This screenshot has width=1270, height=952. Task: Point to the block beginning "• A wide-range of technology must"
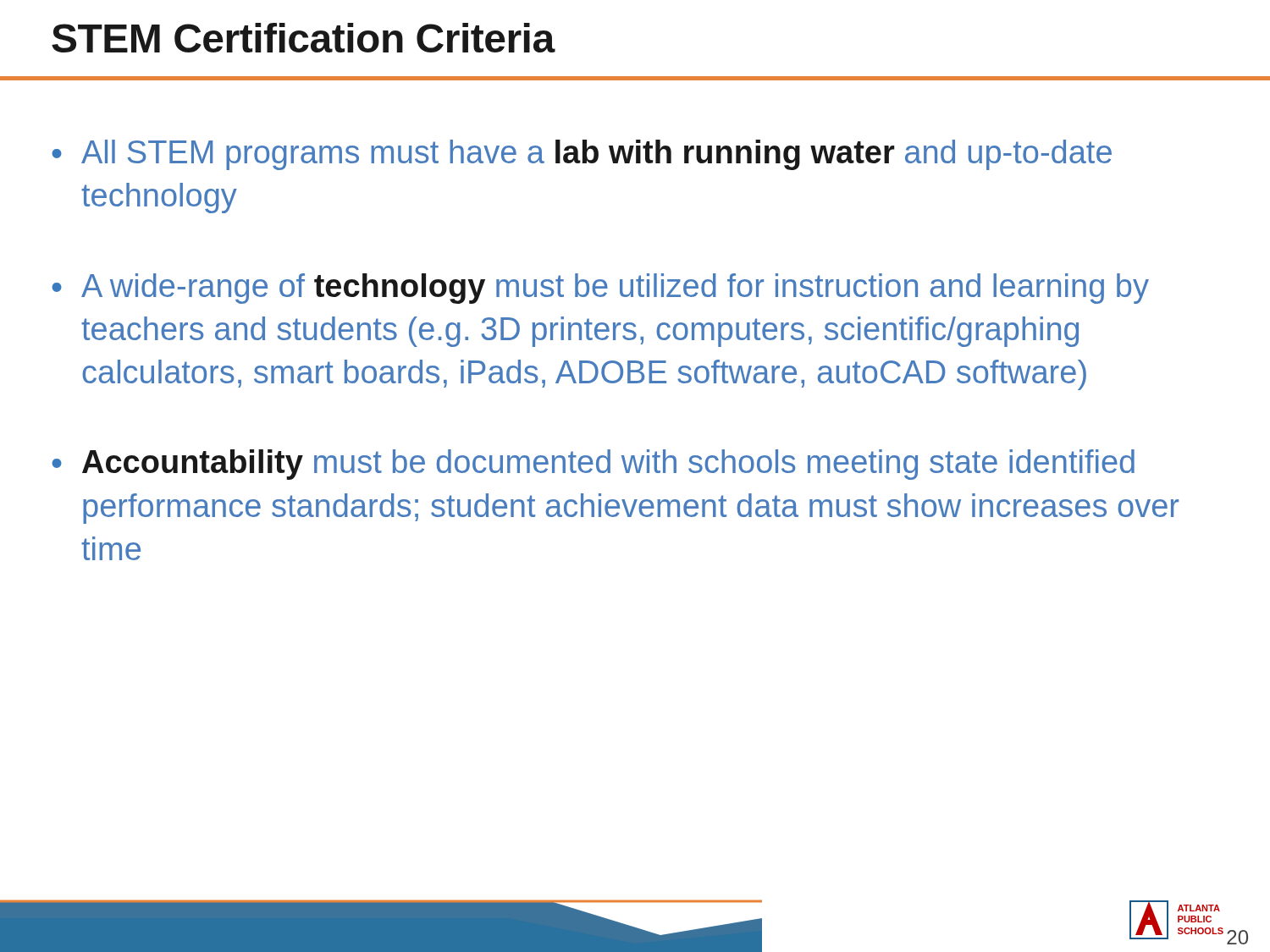tap(635, 330)
